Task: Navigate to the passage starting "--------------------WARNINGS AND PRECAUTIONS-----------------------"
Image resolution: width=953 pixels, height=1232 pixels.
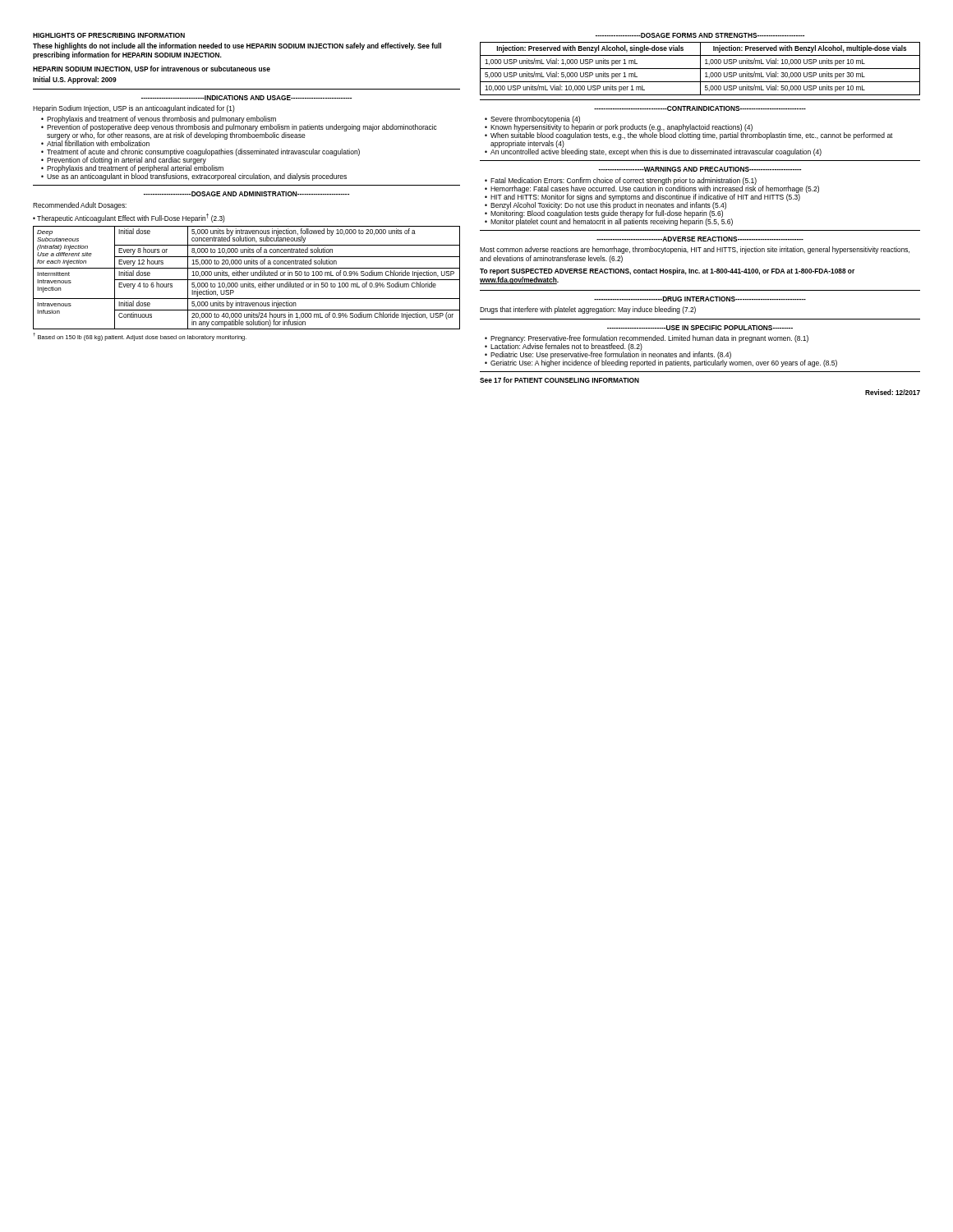Action: tap(700, 170)
